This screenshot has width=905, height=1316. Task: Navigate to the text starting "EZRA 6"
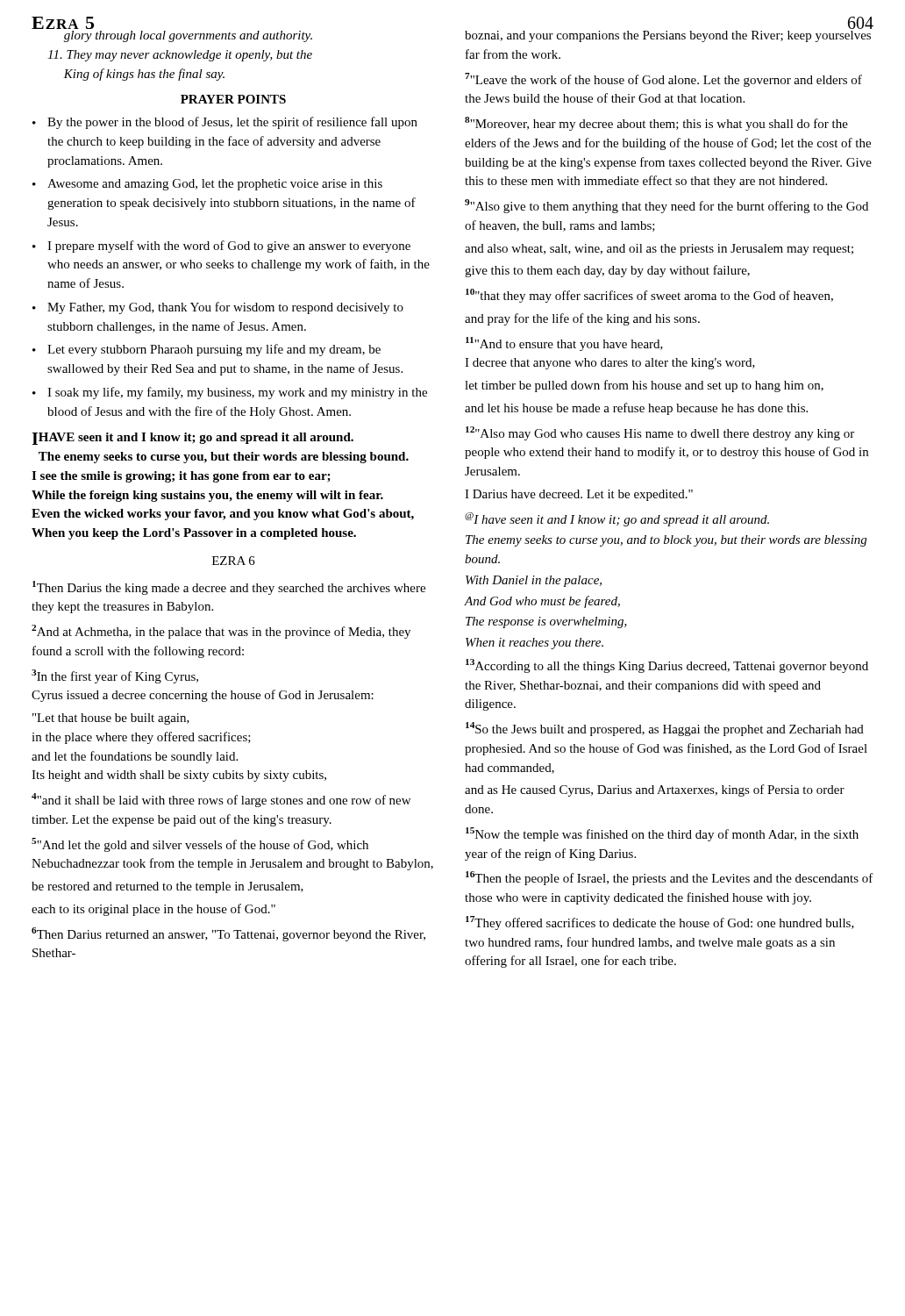pos(233,560)
